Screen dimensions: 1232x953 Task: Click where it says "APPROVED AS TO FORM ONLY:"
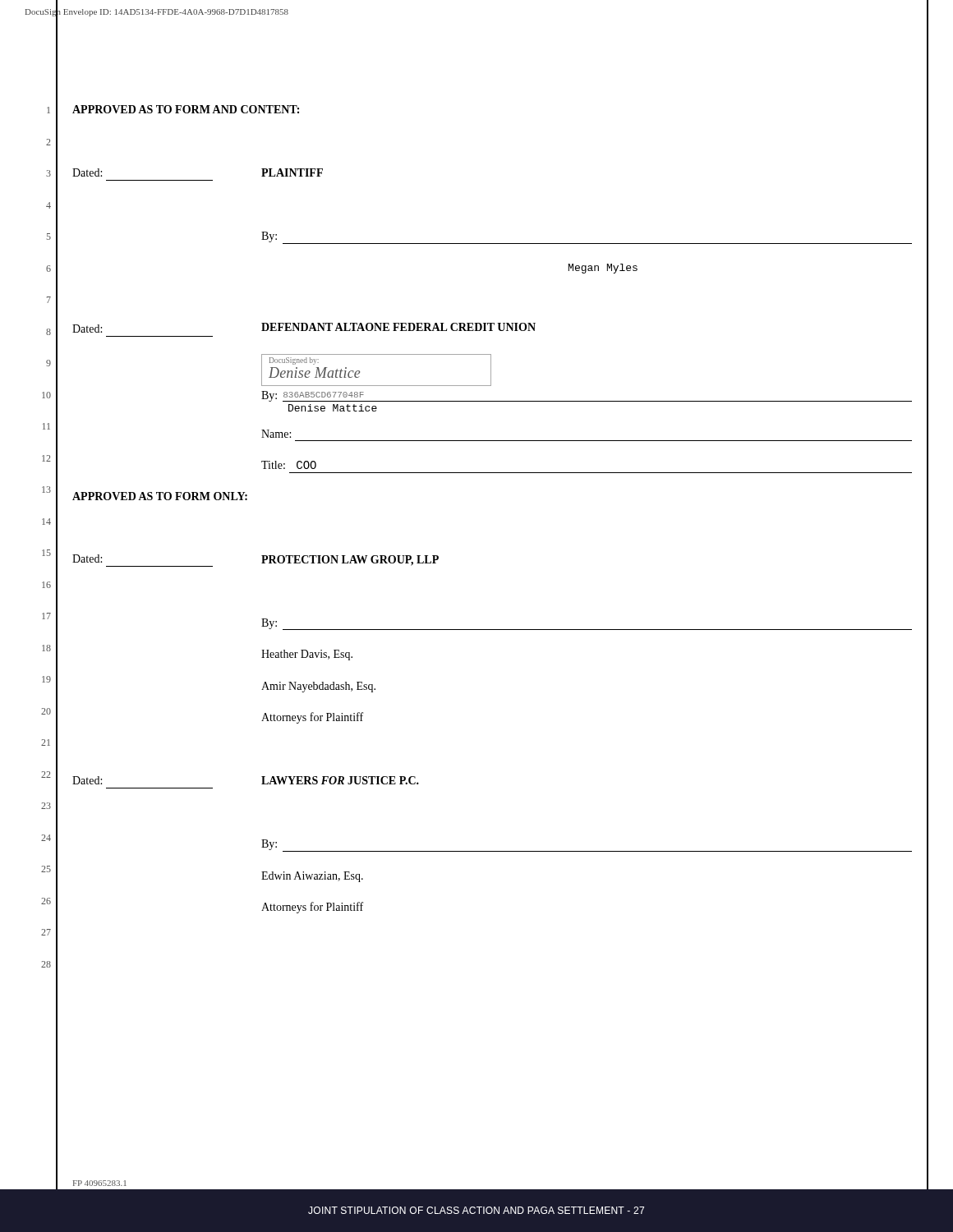pos(160,497)
